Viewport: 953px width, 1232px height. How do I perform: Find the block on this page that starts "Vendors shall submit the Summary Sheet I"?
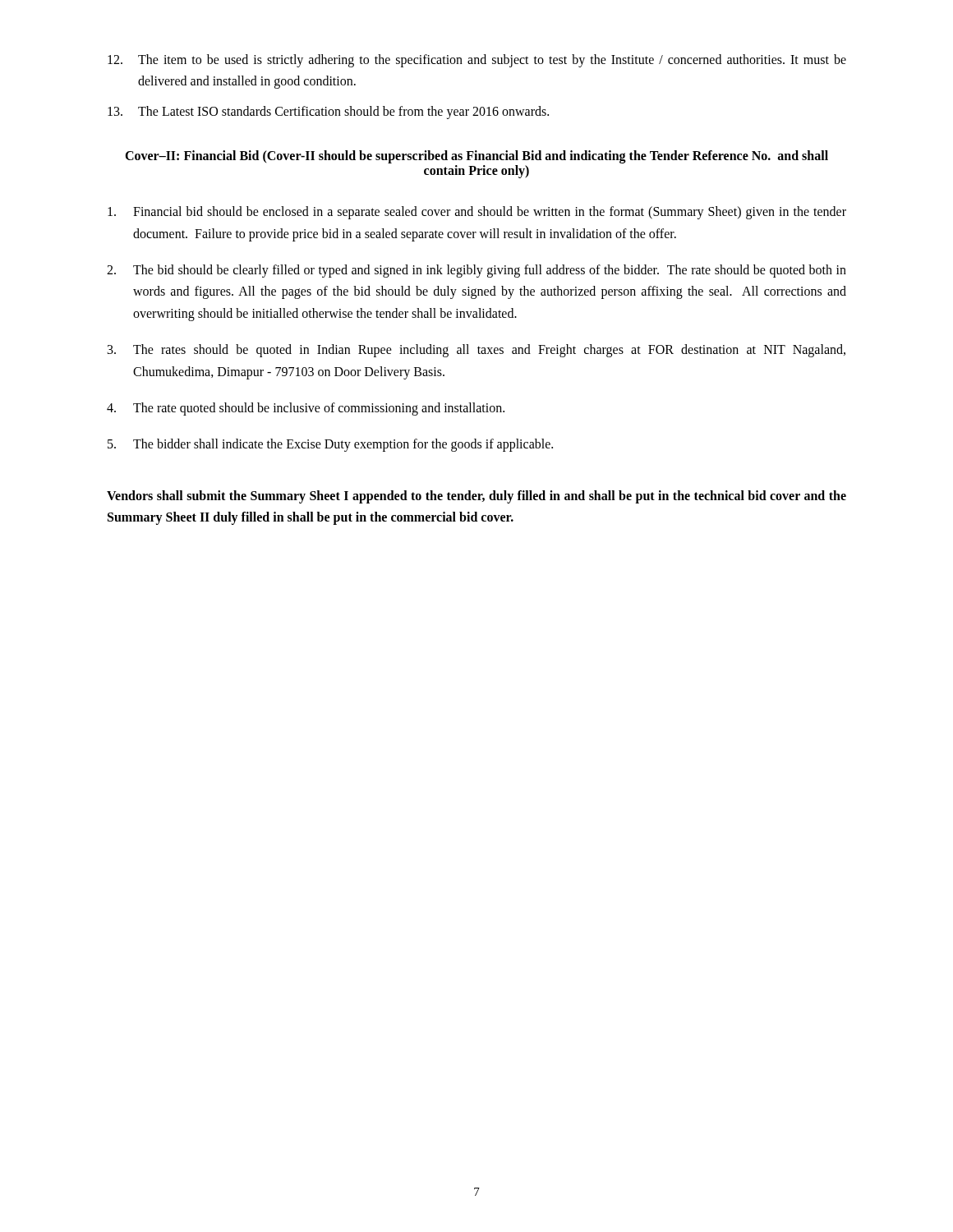click(476, 506)
